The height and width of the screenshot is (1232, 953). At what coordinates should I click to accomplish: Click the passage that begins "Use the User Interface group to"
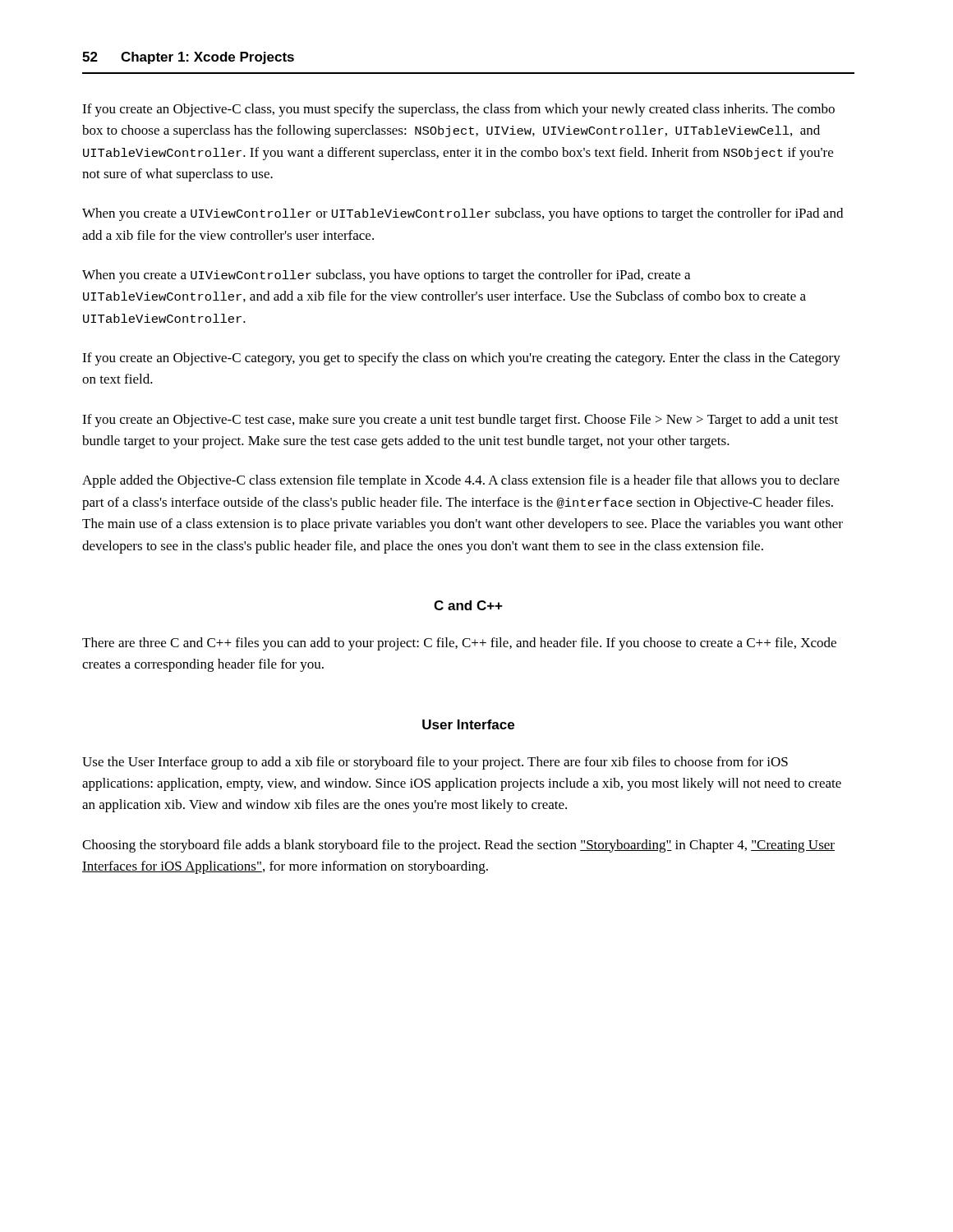pos(462,783)
